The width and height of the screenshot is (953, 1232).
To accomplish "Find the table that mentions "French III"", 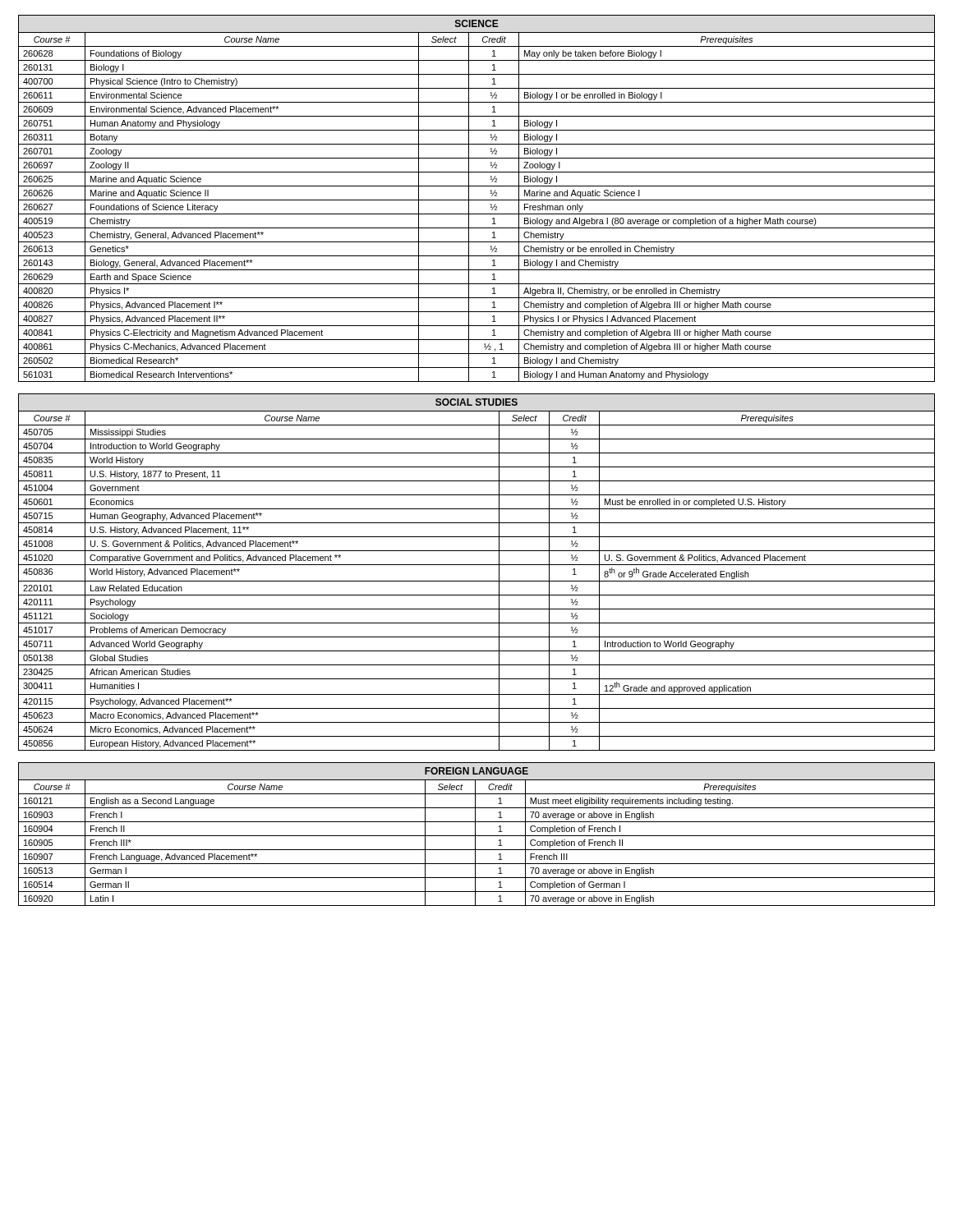I will (x=476, y=834).
